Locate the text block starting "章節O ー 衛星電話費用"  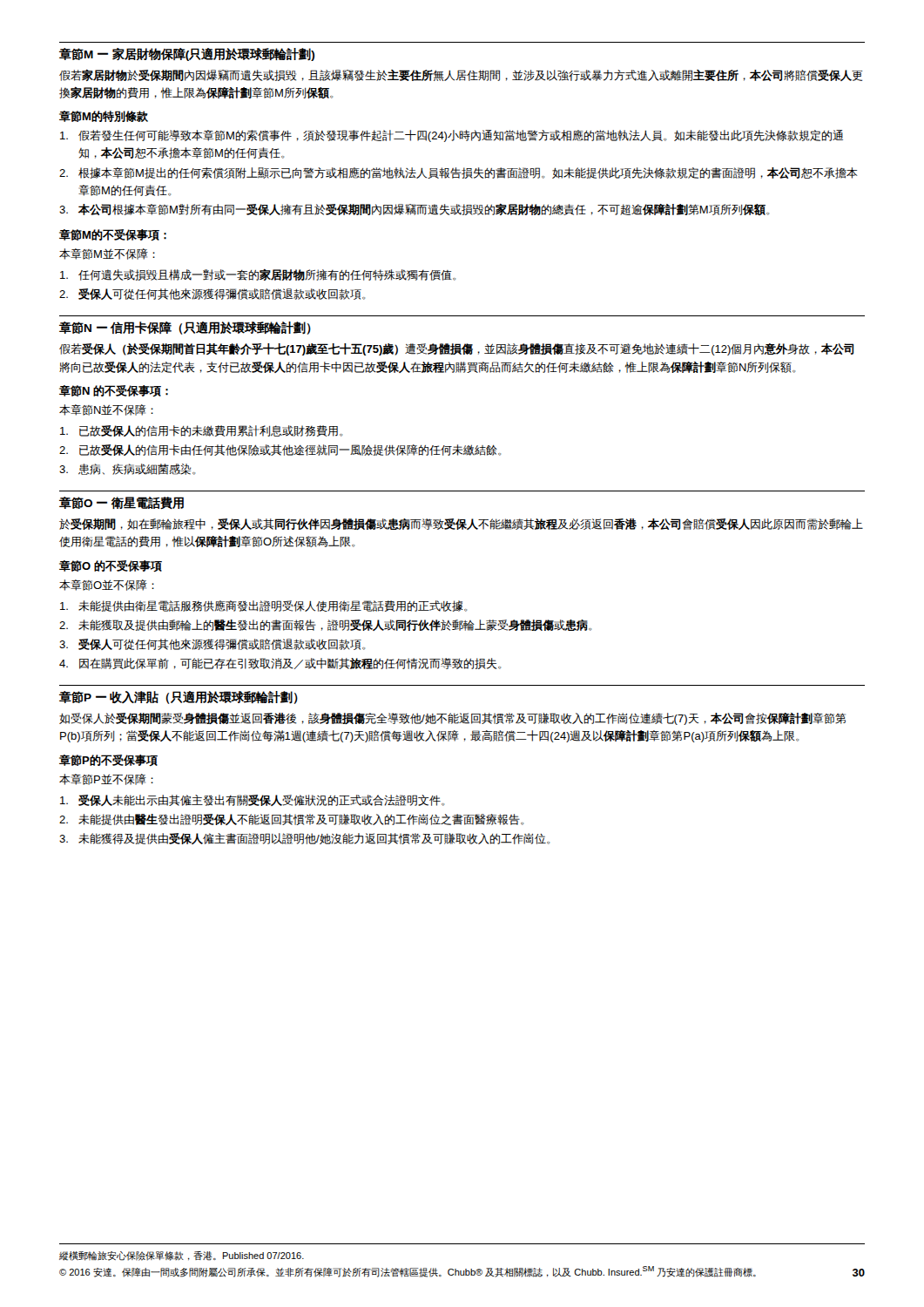(122, 503)
